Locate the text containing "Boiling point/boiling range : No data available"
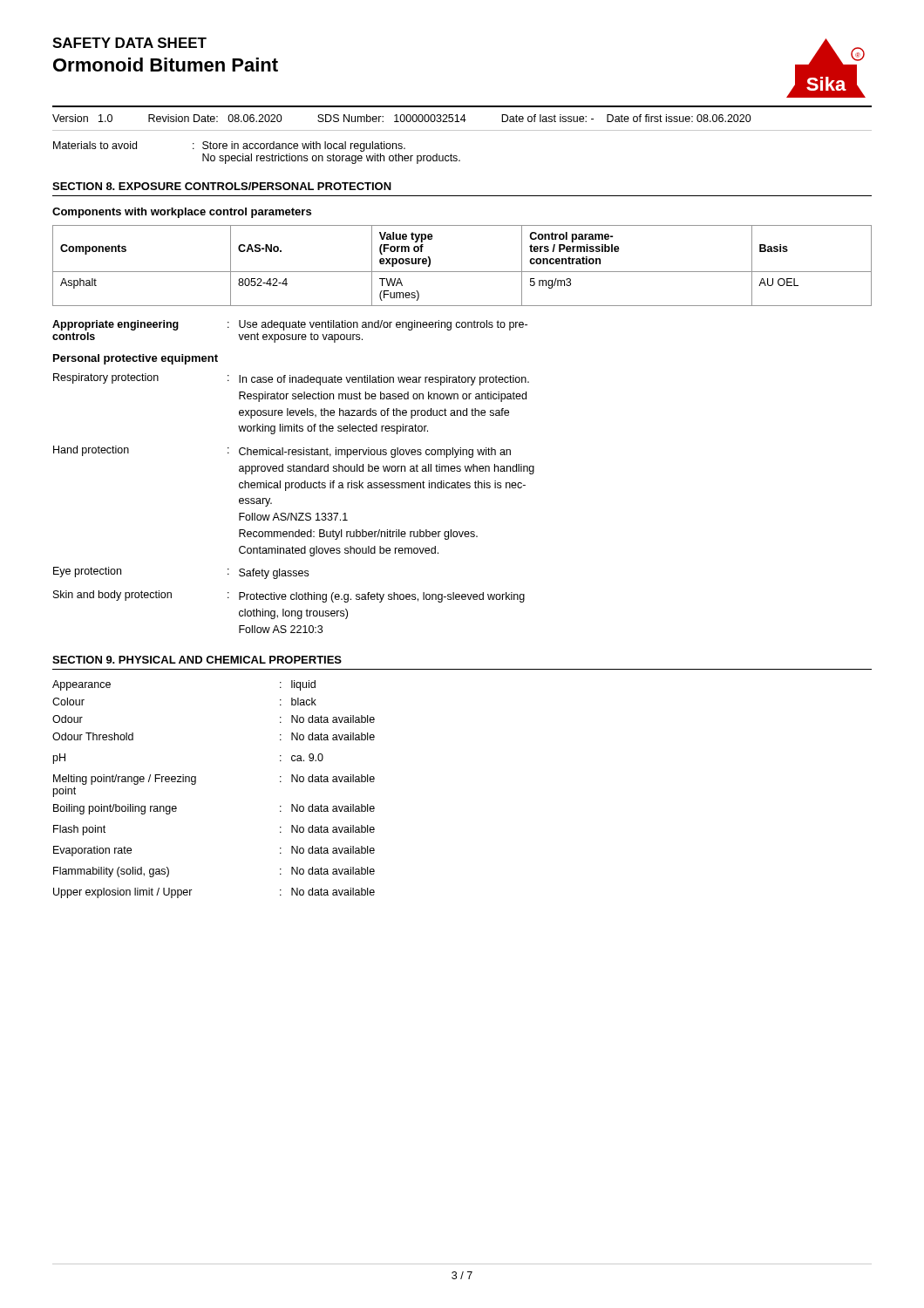924x1308 pixels. pos(116,809)
